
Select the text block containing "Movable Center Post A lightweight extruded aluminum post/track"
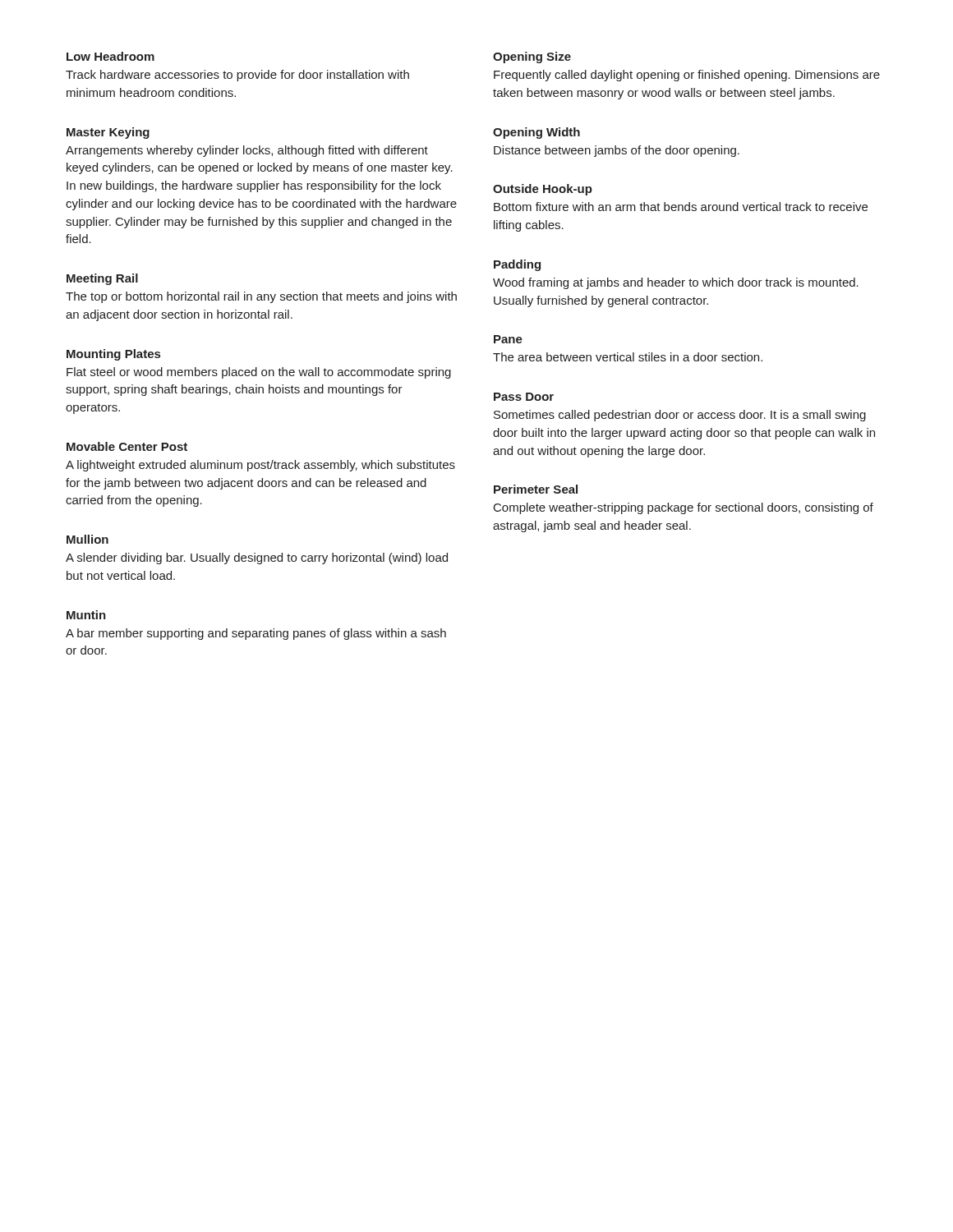pos(263,474)
